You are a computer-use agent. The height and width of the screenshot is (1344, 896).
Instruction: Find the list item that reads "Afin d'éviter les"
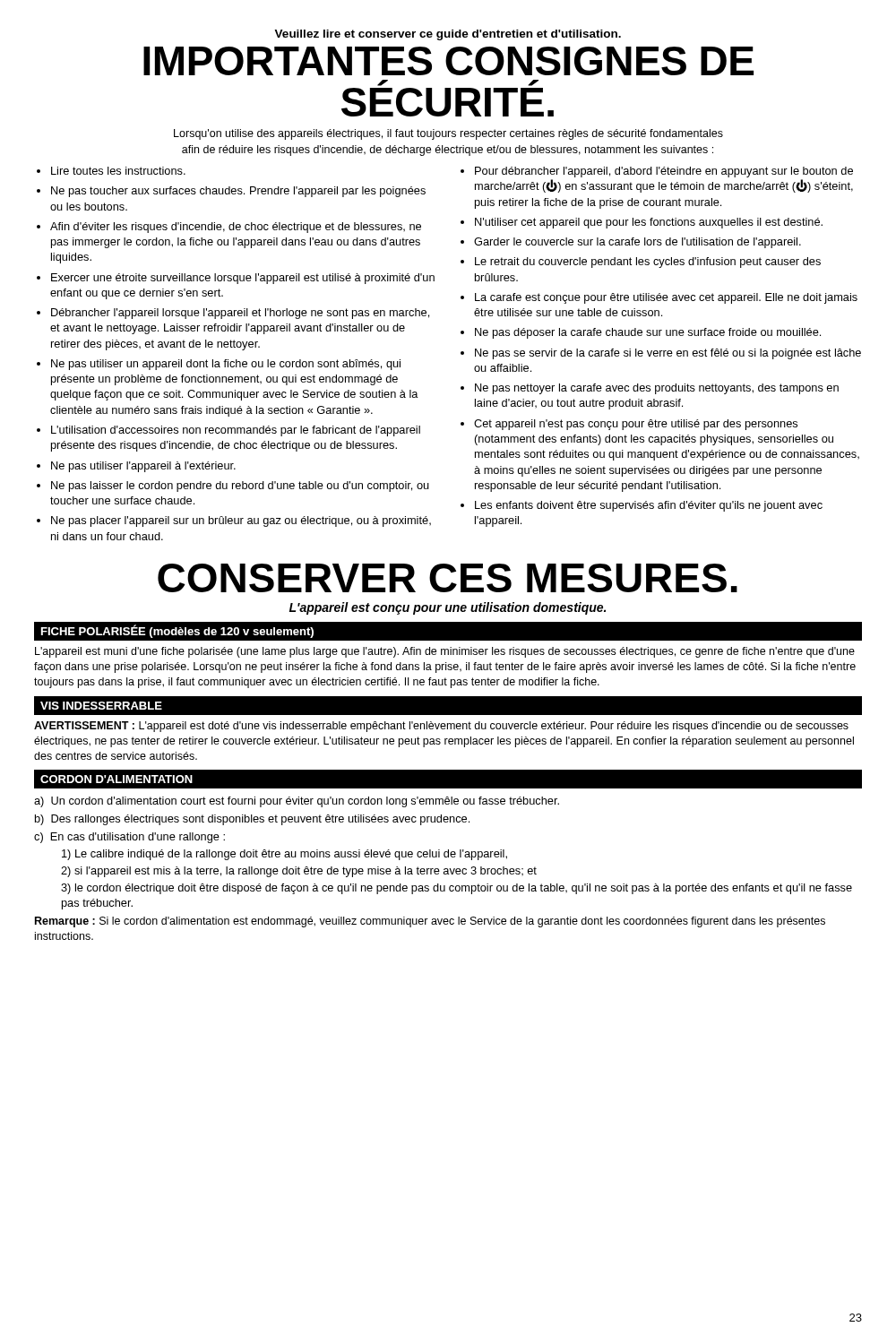pyautogui.click(x=236, y=242)
